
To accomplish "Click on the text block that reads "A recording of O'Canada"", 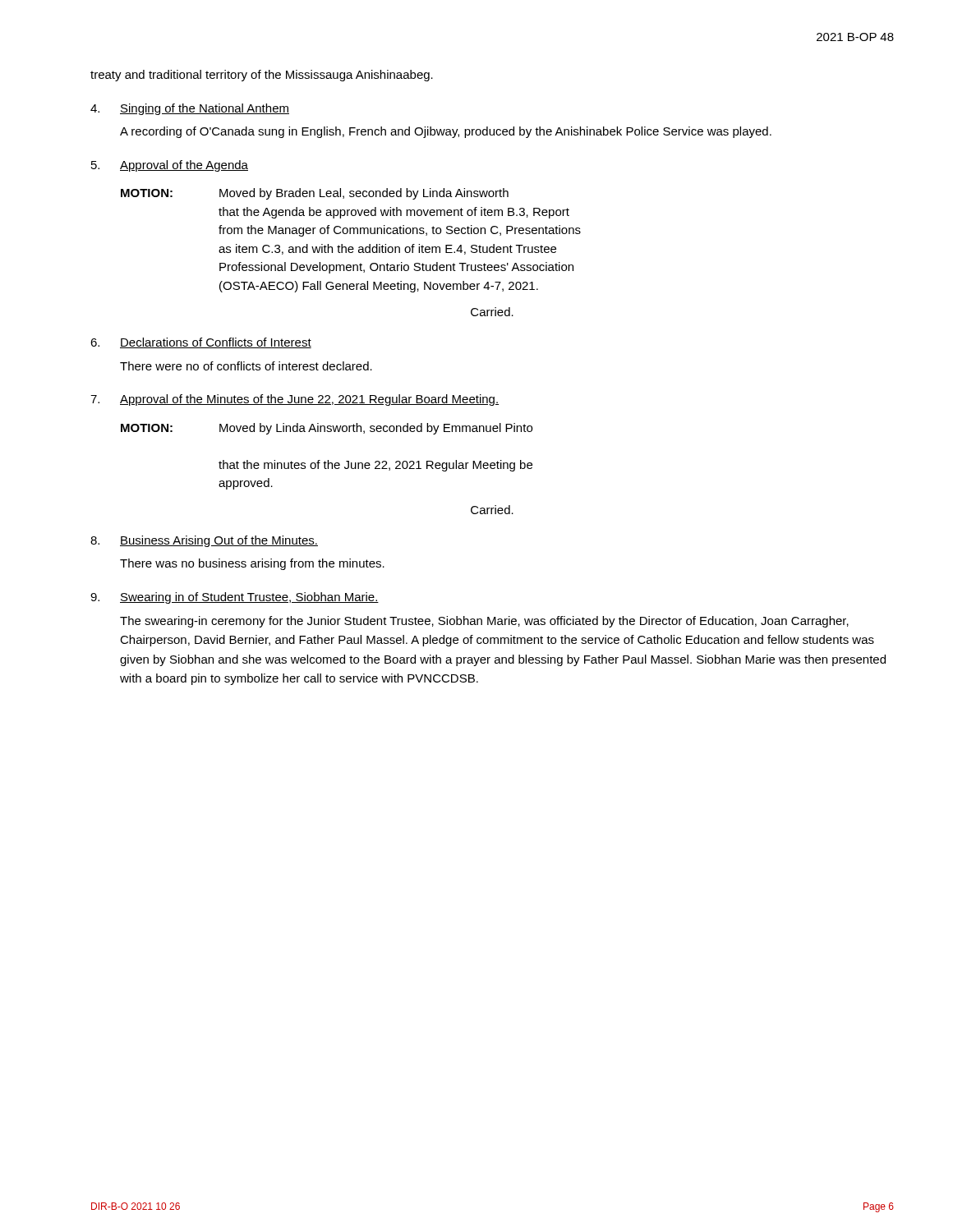I will [446, 131].
